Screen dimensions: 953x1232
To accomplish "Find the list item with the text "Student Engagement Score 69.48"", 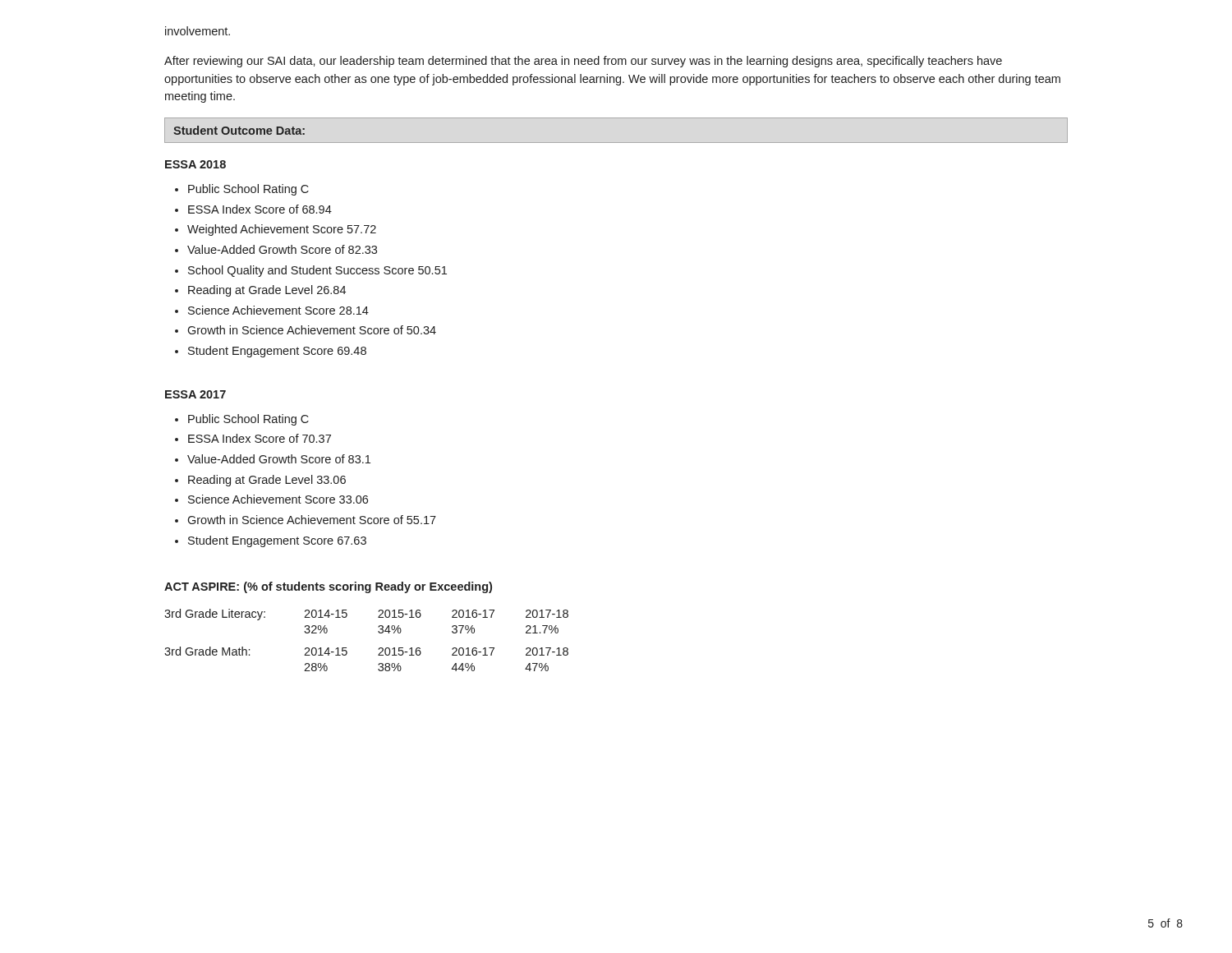I will tap(277, 351).
